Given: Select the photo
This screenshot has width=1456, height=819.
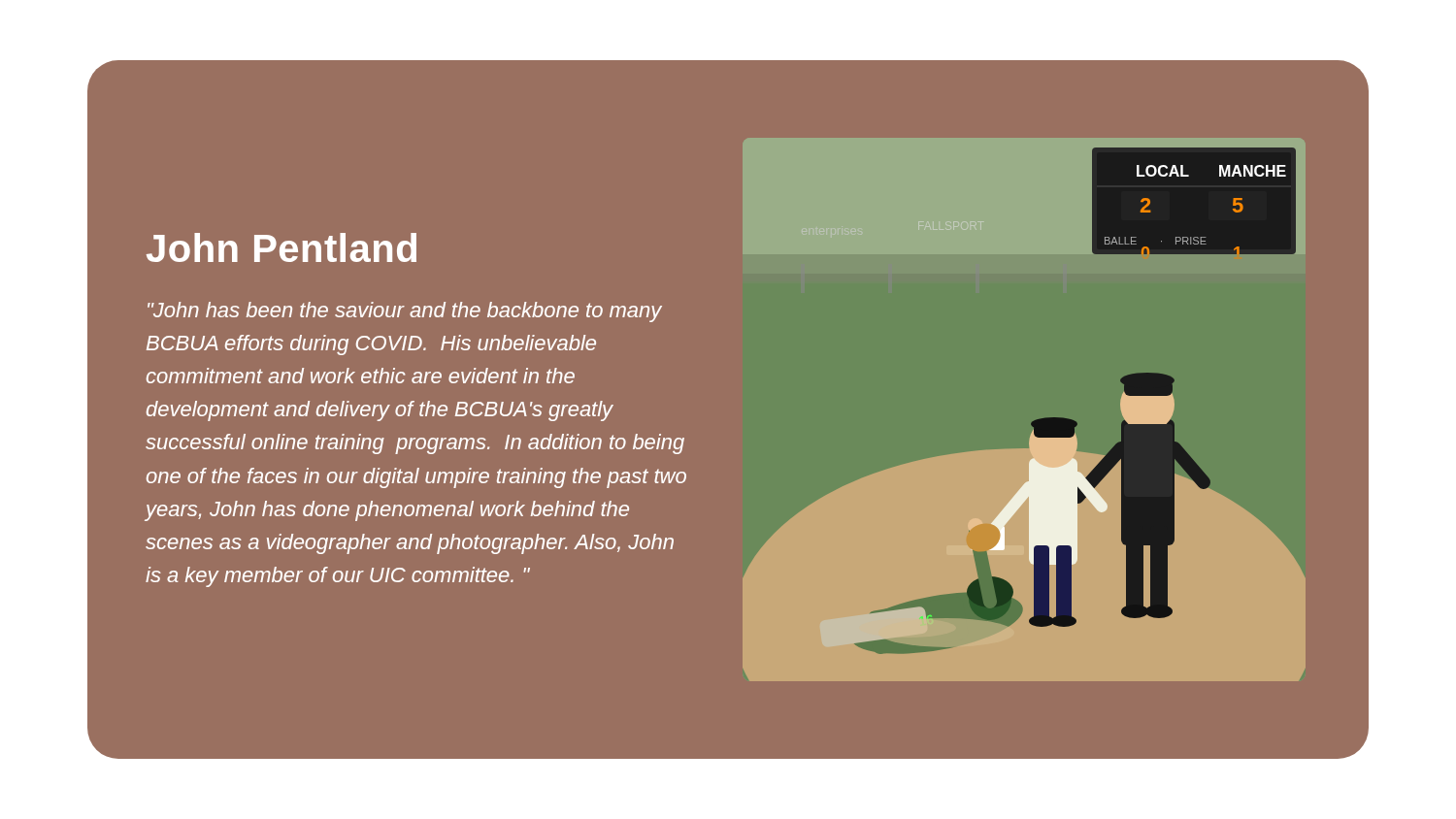Looking at the screenshot, I should 1024,410.
